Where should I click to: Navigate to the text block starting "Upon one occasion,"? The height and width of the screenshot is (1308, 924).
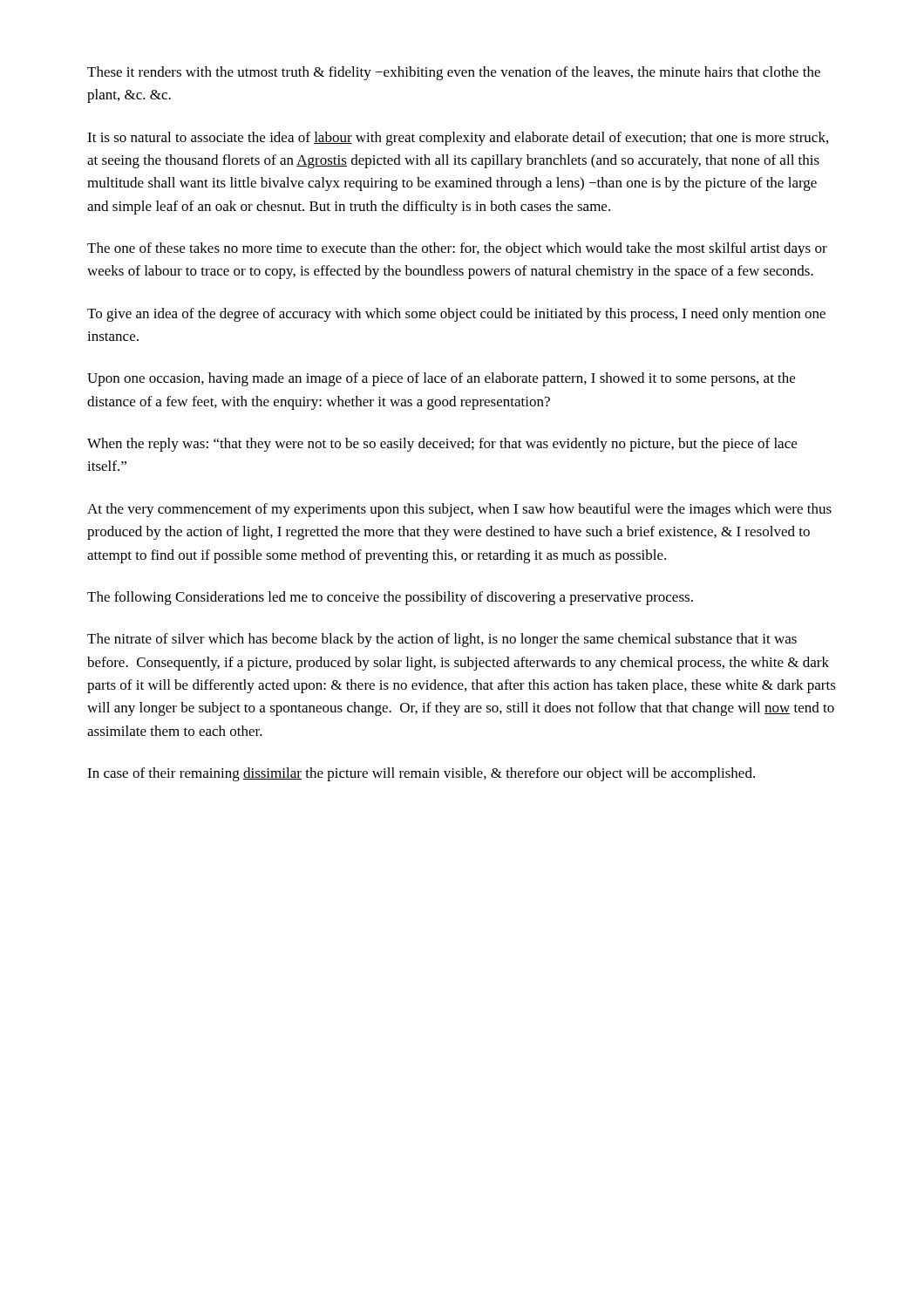(441, 390)
